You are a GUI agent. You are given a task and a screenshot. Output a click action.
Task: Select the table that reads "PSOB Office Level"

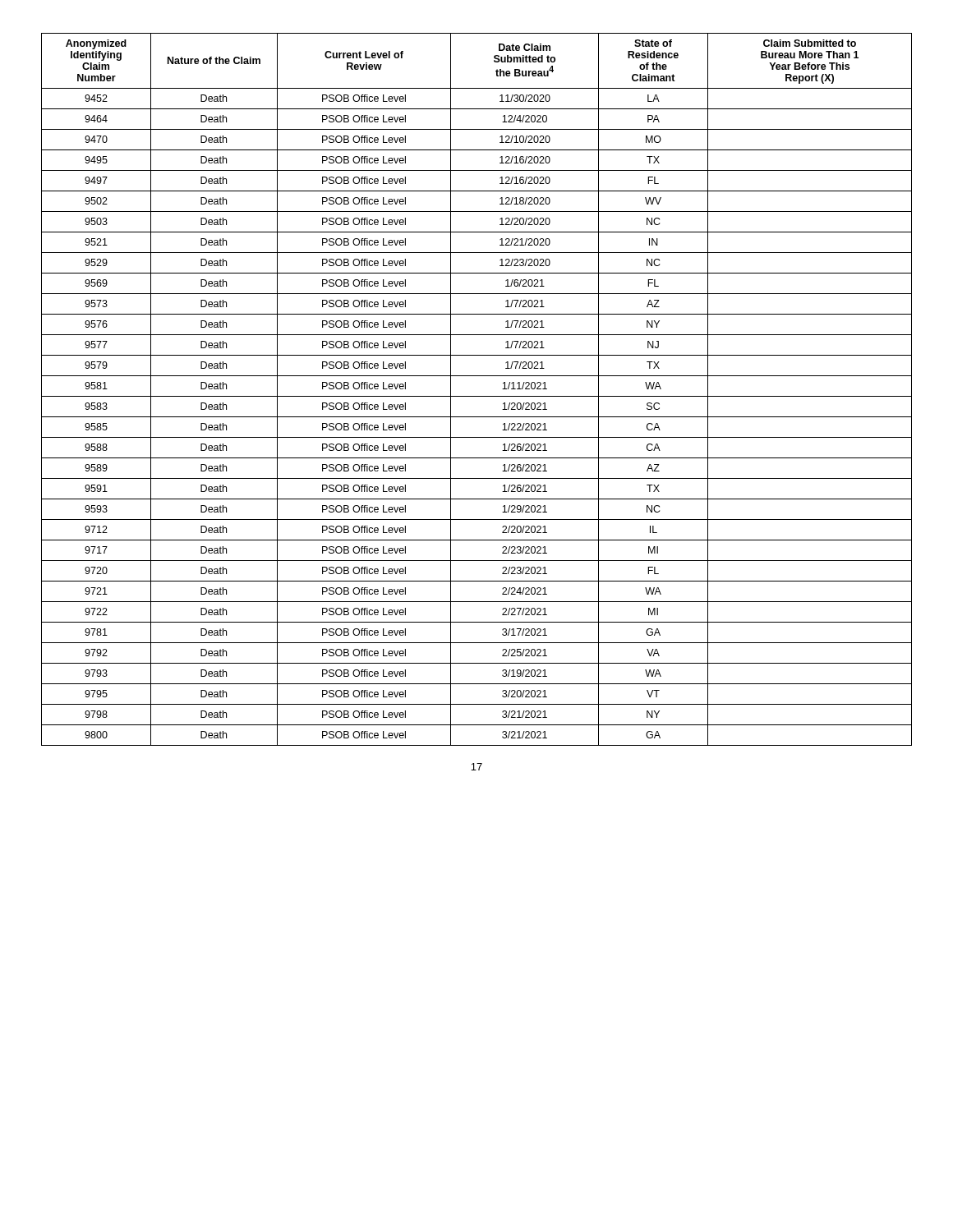[x=476, y=389]
